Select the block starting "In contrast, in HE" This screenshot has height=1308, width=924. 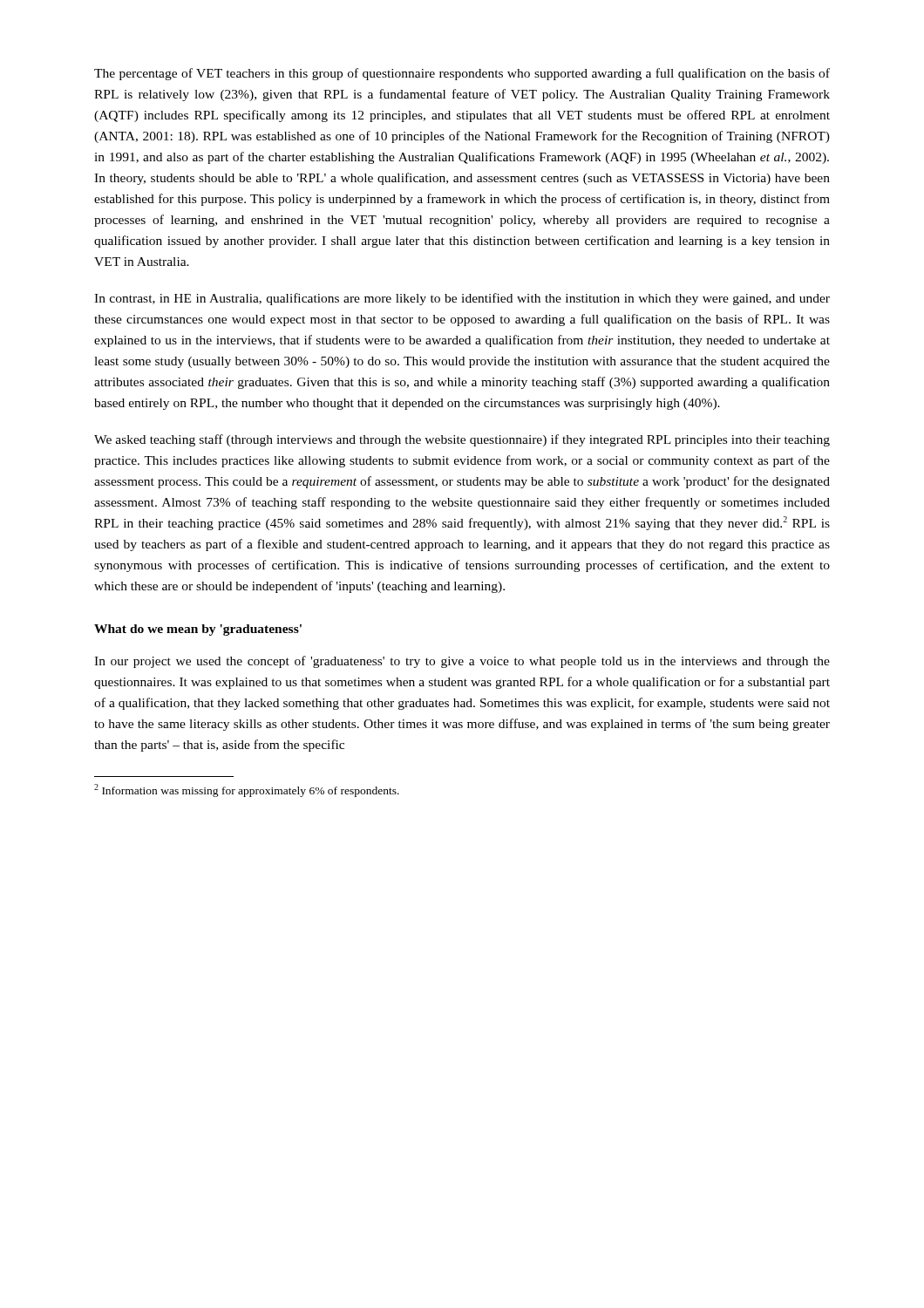[x=462, y=350]
